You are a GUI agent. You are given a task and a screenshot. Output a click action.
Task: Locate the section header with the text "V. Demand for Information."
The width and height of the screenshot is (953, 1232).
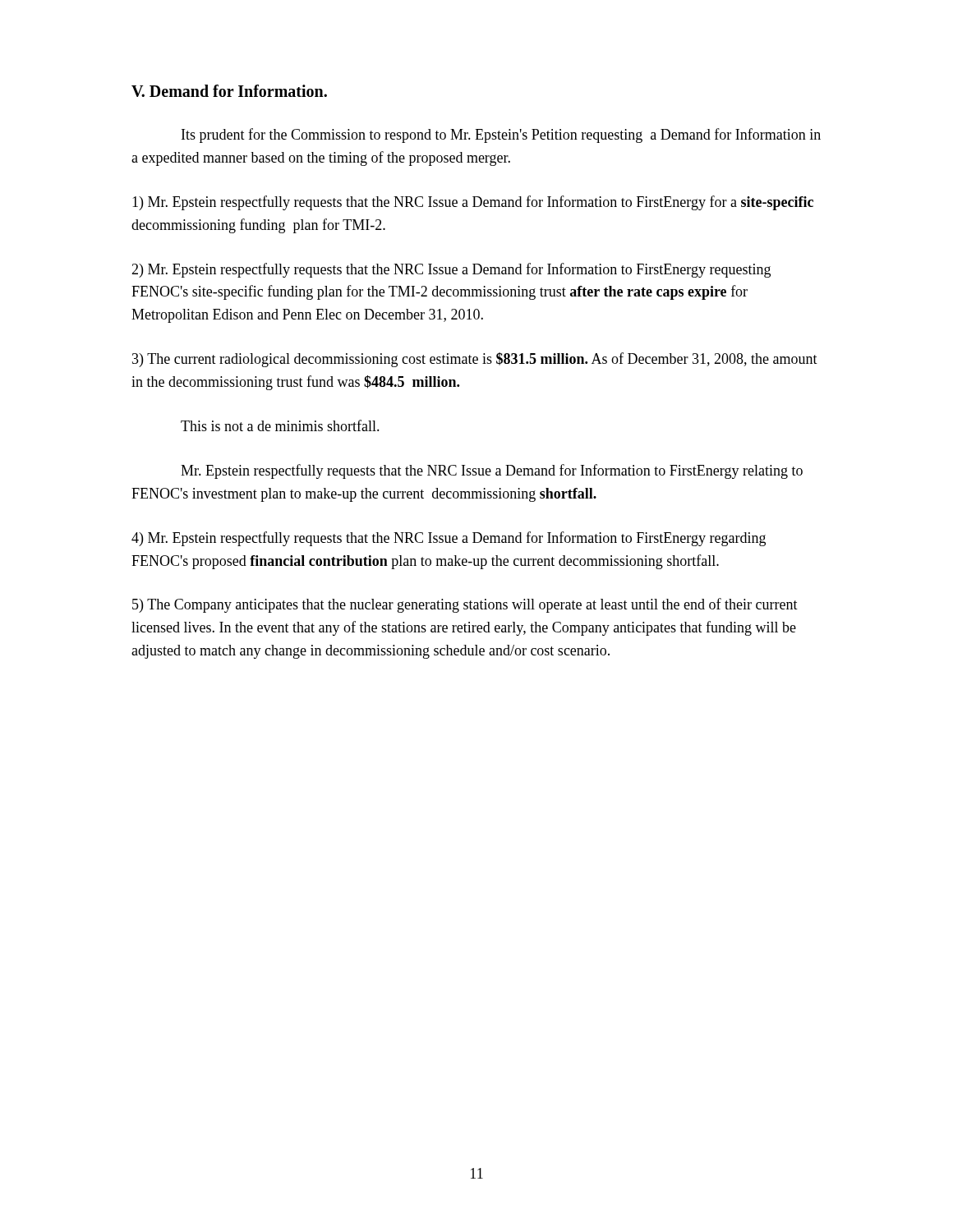pyautogui.click(x=229, y=91)
